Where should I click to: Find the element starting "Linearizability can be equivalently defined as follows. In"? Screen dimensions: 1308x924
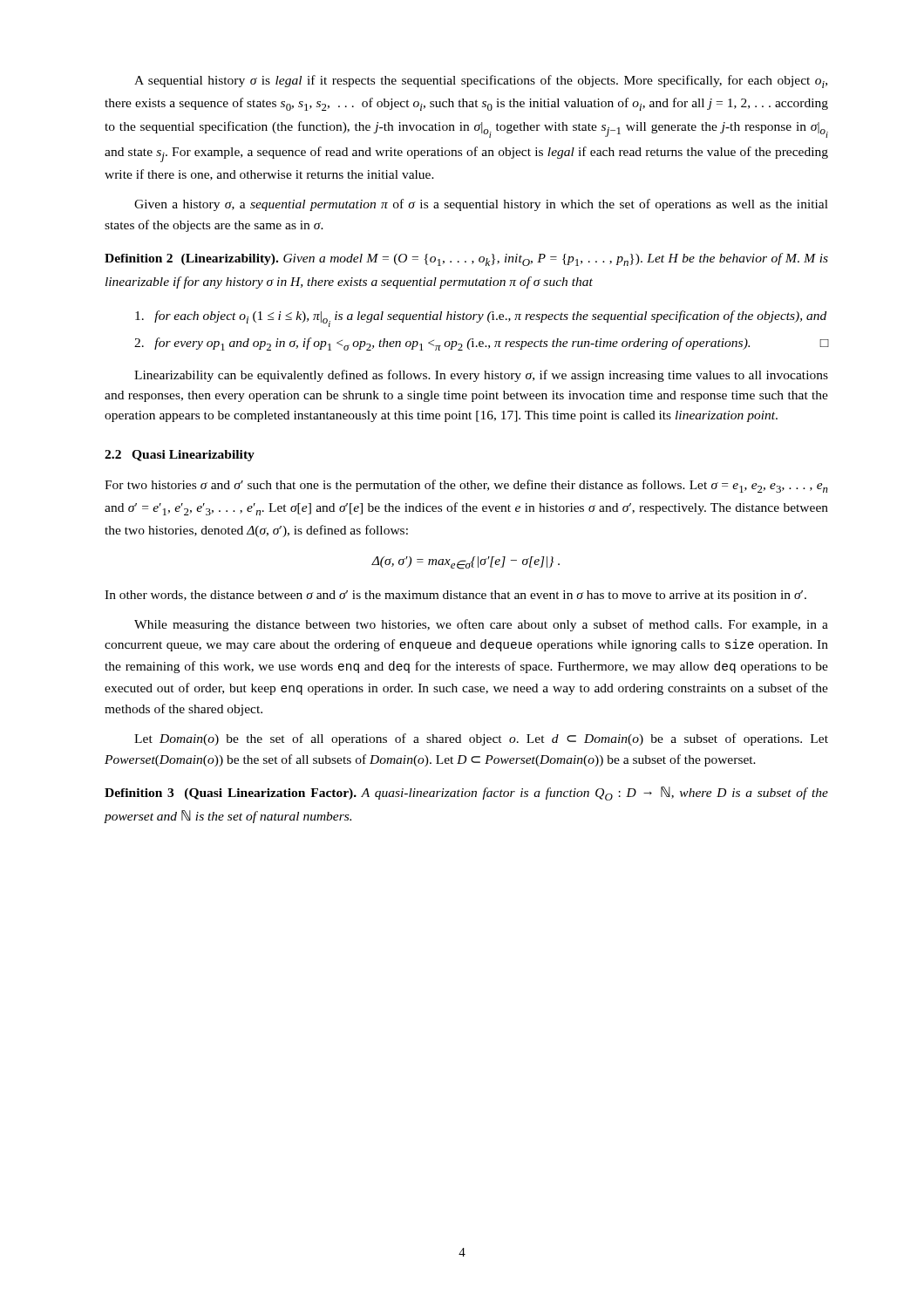pyautogui.click(x=466, y=395)
